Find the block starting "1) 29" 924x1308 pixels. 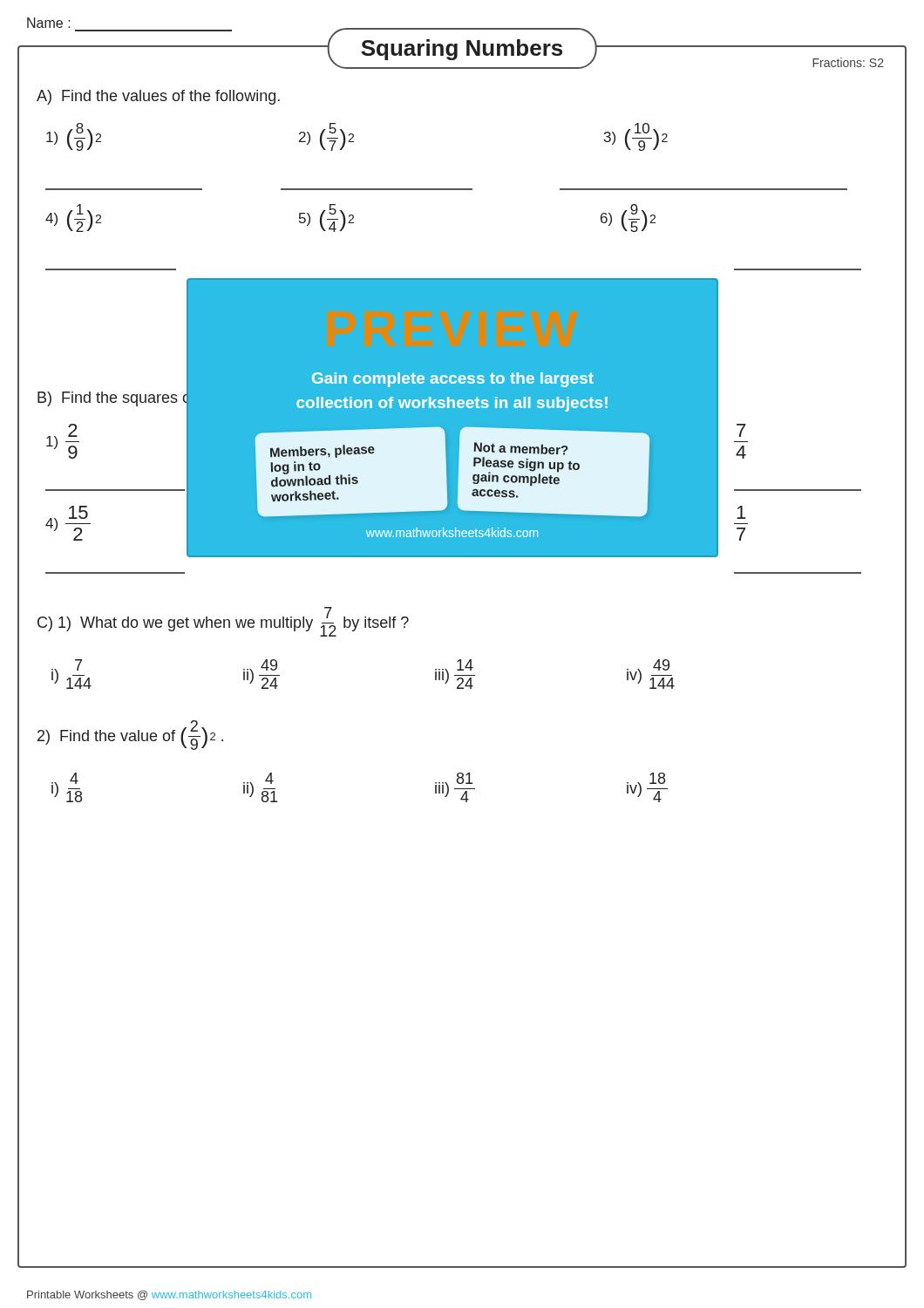point(63,442)
